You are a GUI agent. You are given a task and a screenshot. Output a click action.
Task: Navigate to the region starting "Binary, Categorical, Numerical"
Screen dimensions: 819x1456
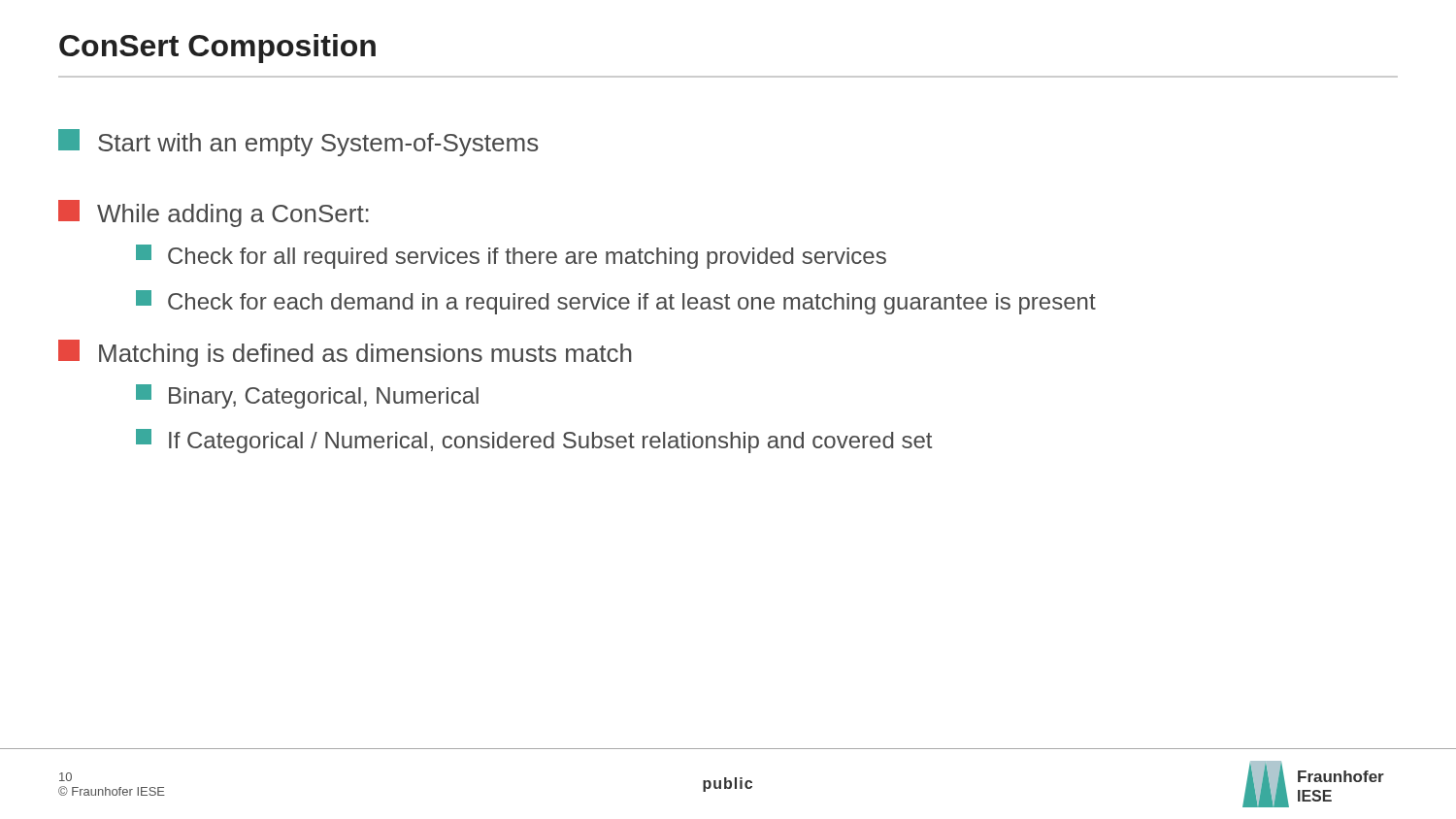point(307,396)
